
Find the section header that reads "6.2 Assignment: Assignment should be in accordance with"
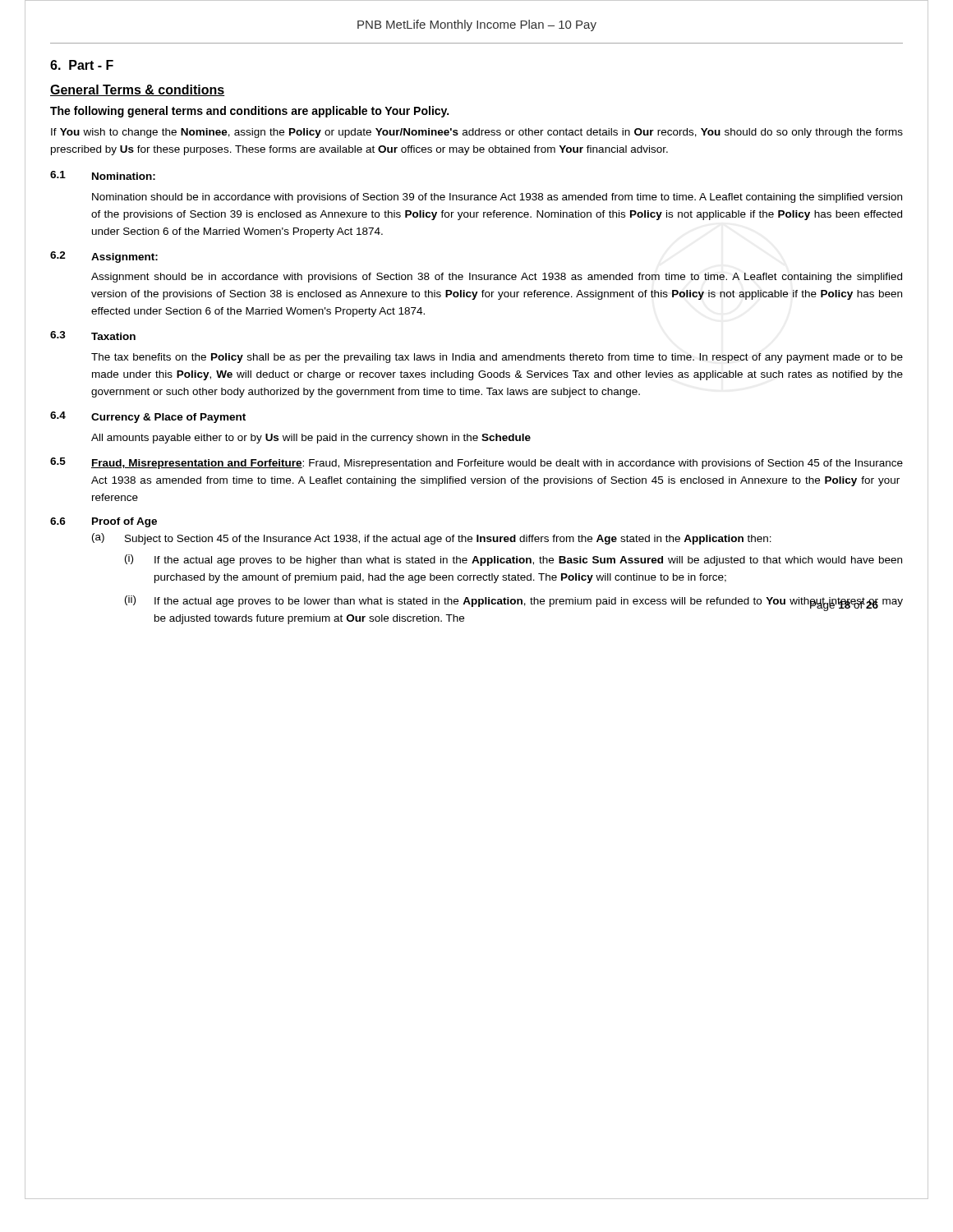pyautogui.click(x=476, y=284)
